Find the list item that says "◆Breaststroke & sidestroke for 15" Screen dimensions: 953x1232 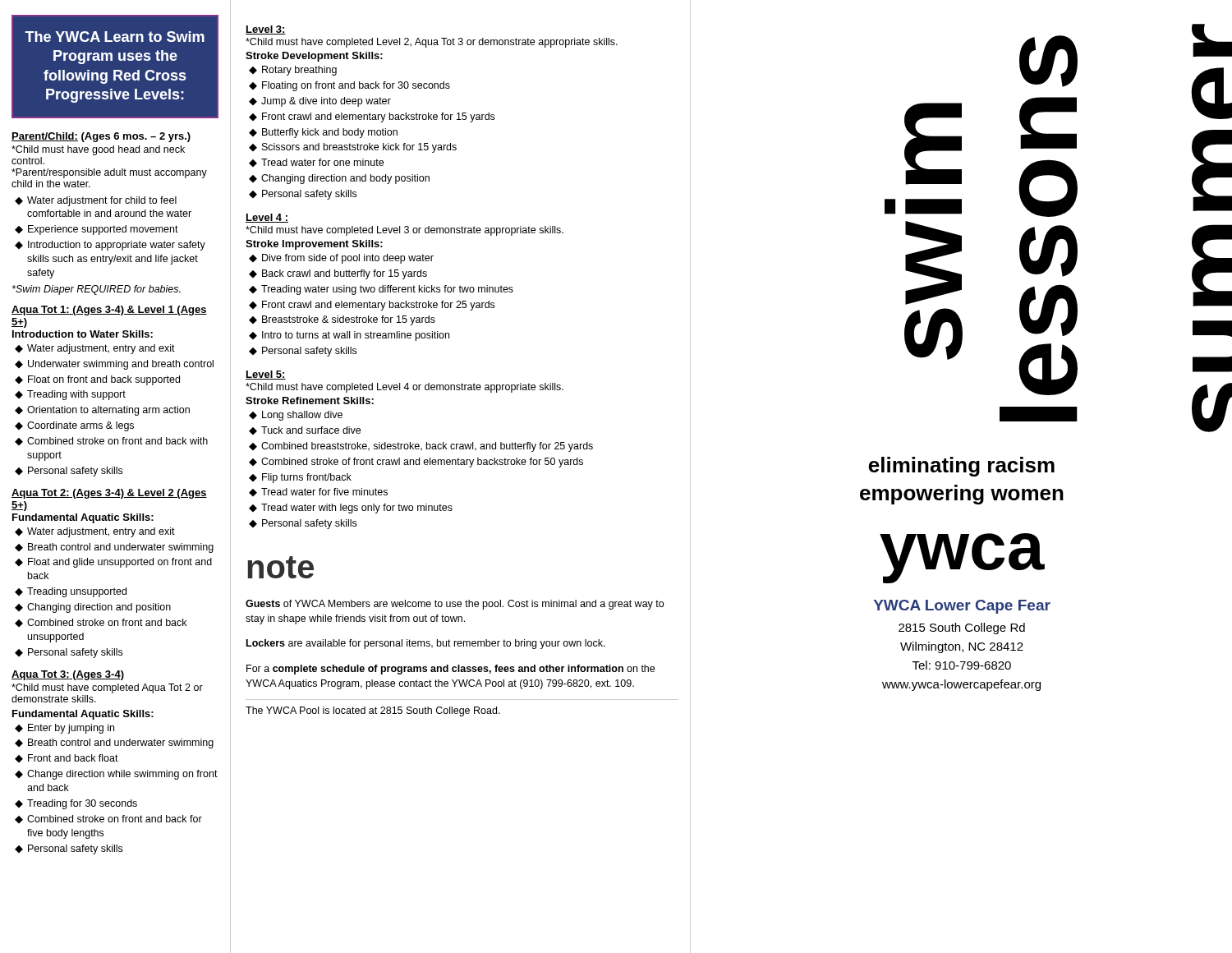click(342, 320)
